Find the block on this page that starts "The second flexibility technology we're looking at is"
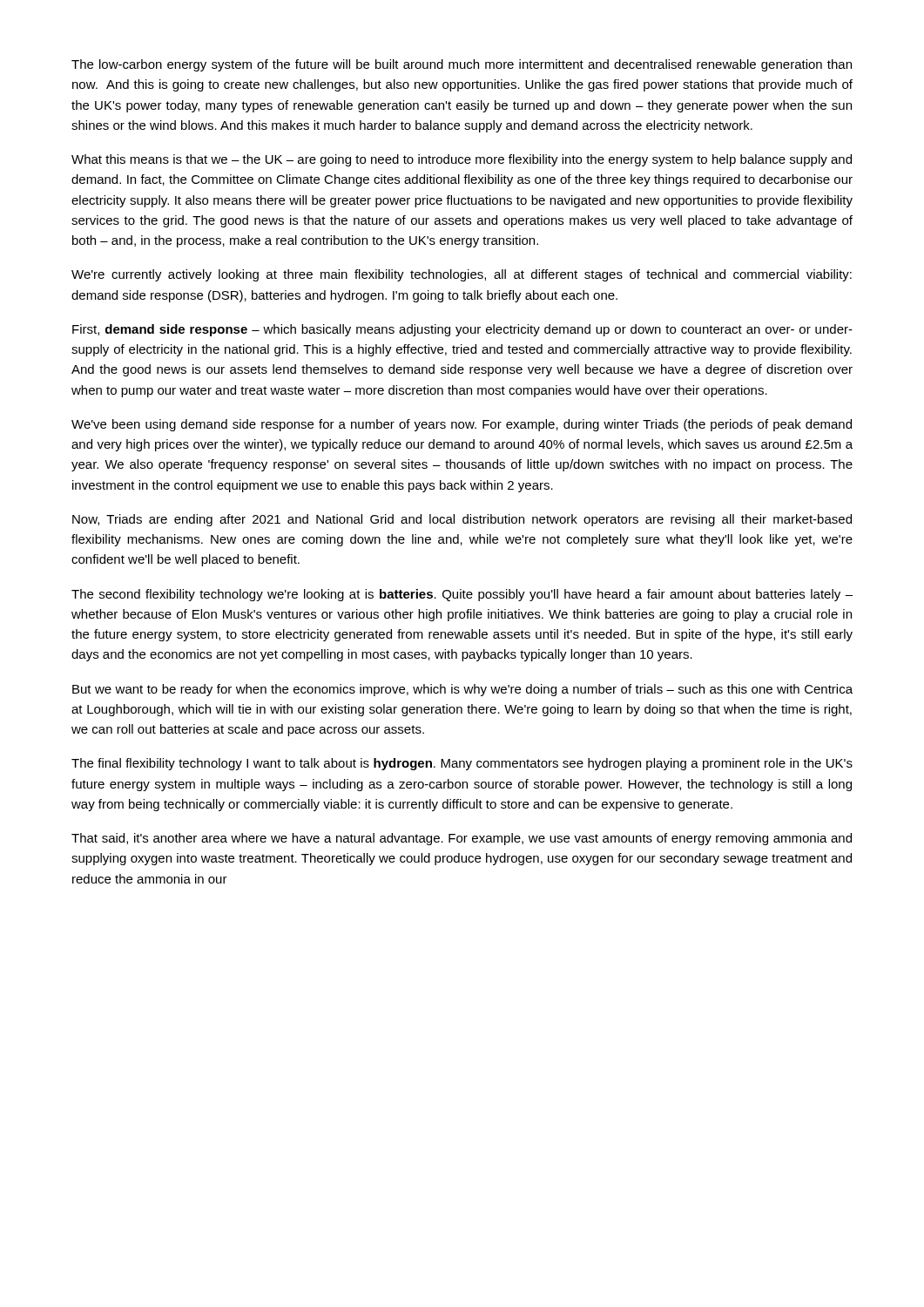 [x=462, y=624]
